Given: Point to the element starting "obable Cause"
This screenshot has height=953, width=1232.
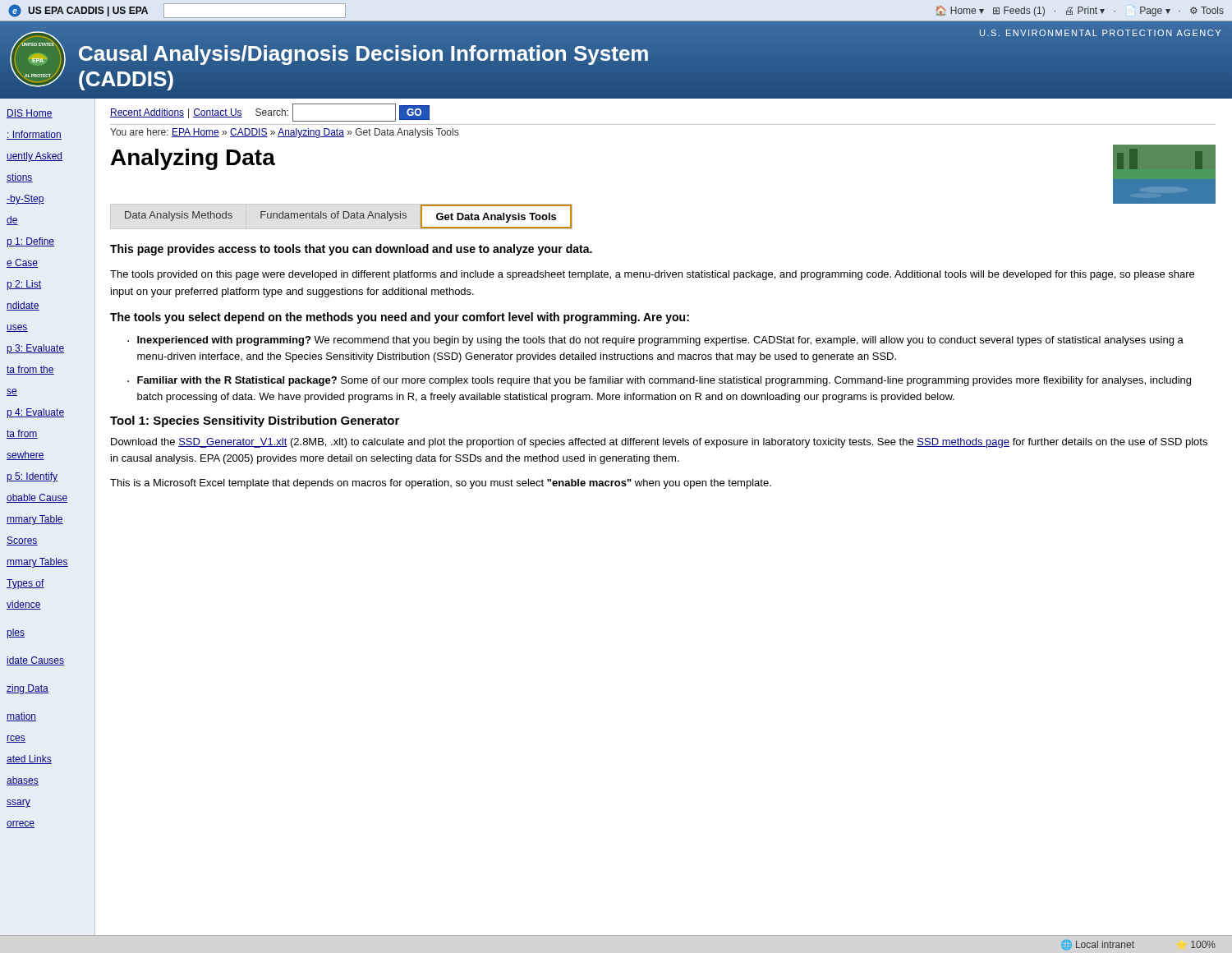Looking at the screenshot, I should tap(37, 498).
